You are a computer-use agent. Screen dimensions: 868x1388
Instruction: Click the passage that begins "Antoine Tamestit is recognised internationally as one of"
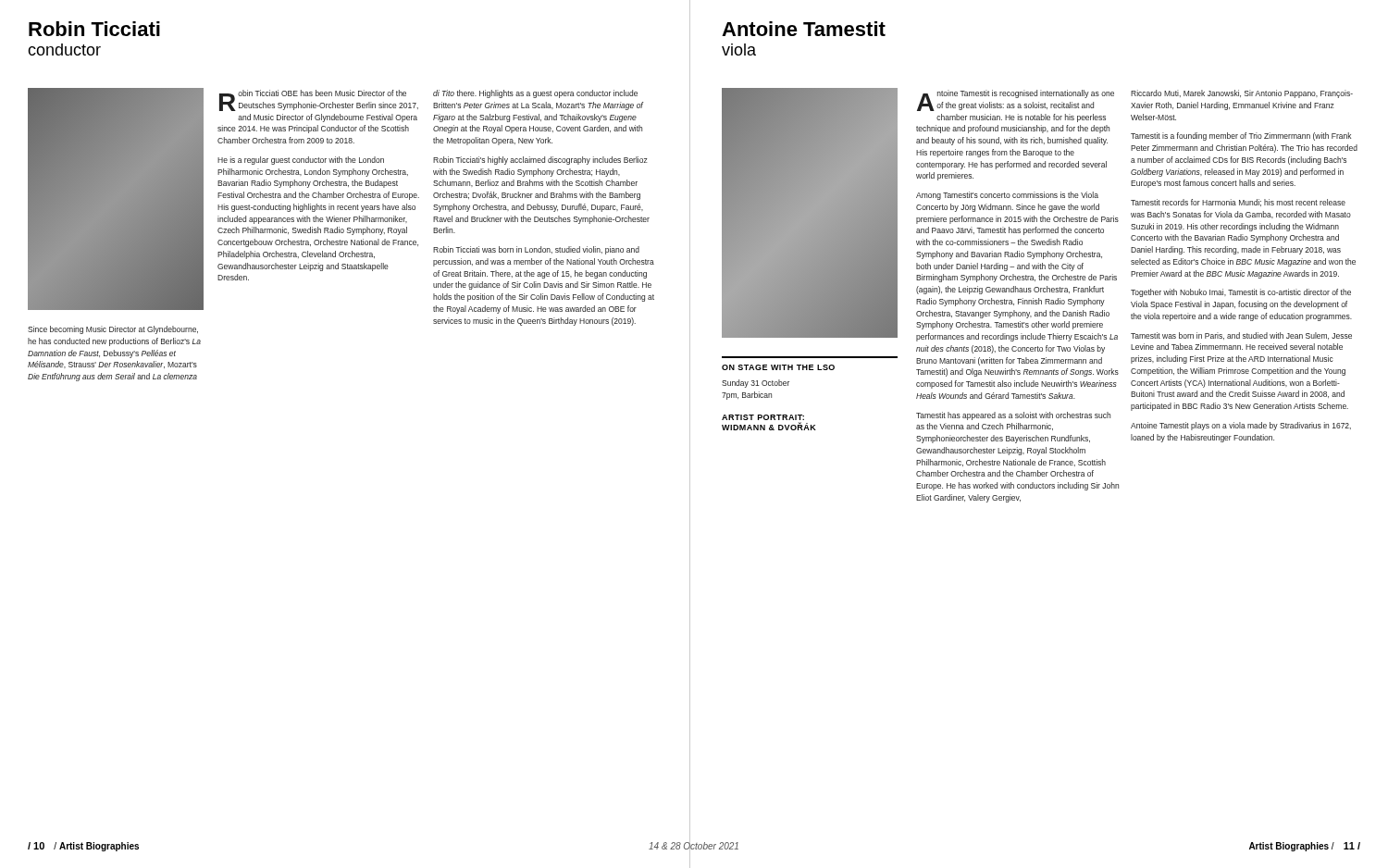pyautogui.click(x=1018, y=296)
